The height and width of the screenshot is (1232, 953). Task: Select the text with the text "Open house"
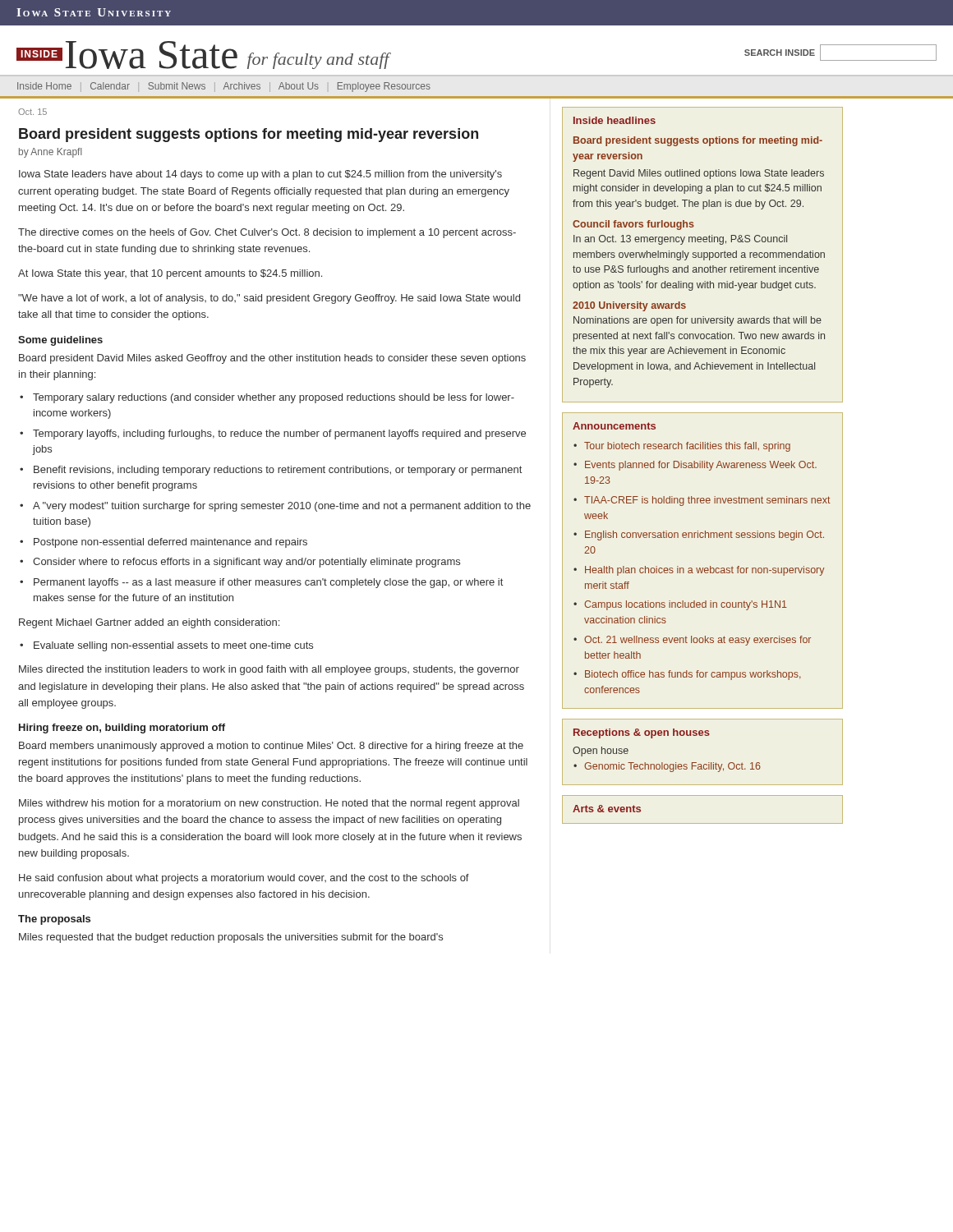(x=601, y=750)
